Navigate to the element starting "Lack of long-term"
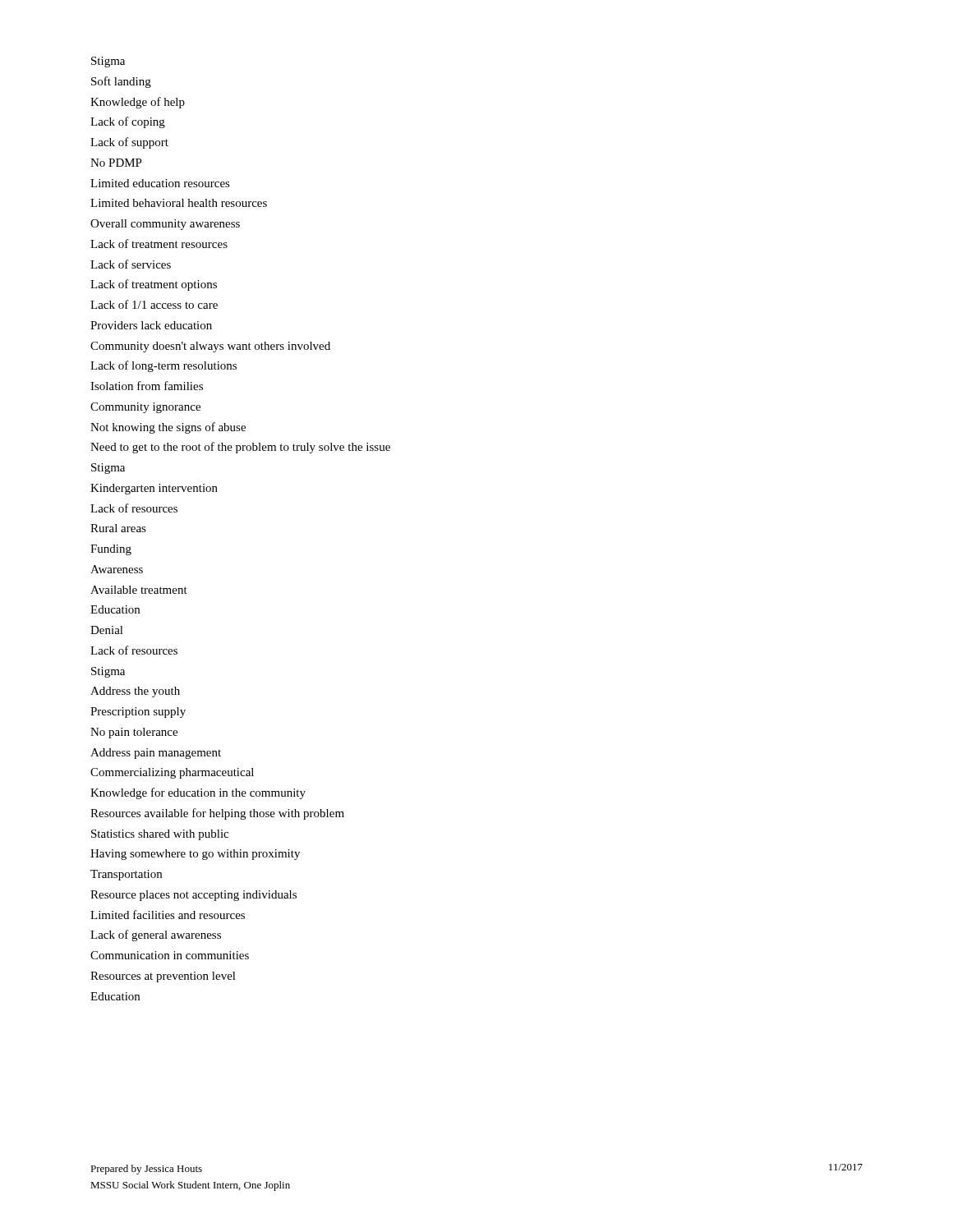Screen dimensions: 1232x953 coord(164,366)
